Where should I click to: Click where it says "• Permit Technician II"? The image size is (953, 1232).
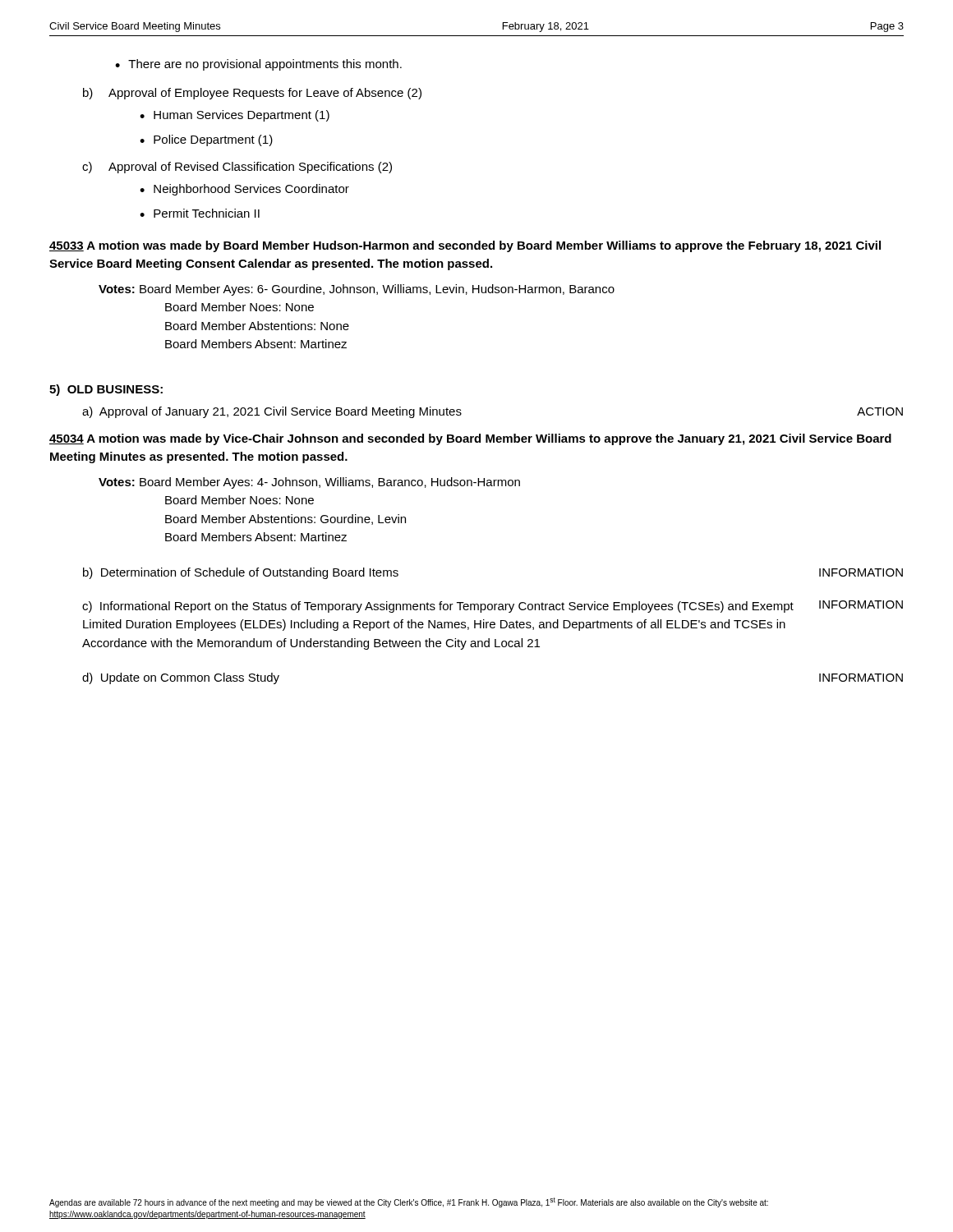click(x=200, y=215)
